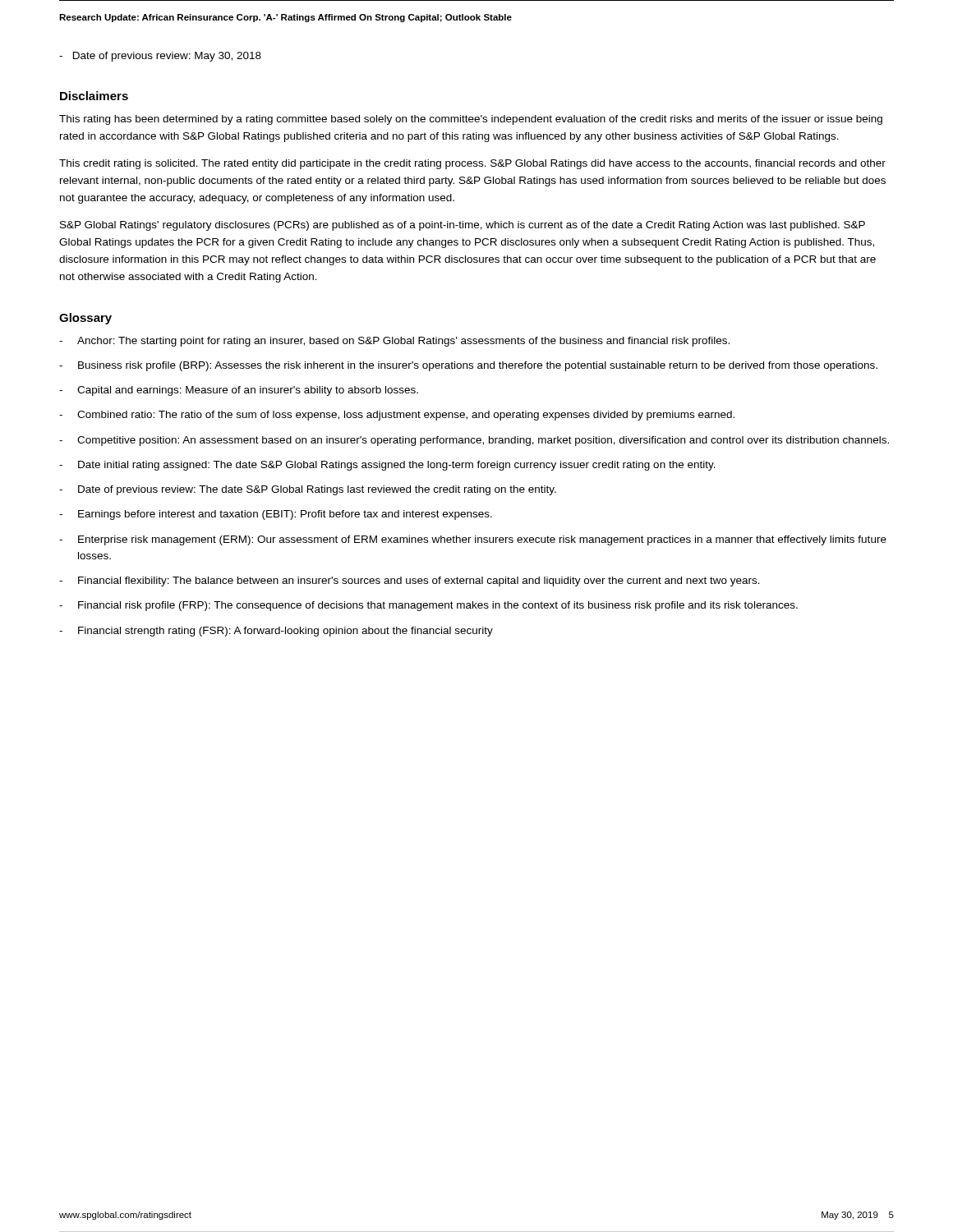
Task: Locate the text block starting "- Enterprise risk management (ERM): Our assessment of"
Action: (x=476, y=548)
